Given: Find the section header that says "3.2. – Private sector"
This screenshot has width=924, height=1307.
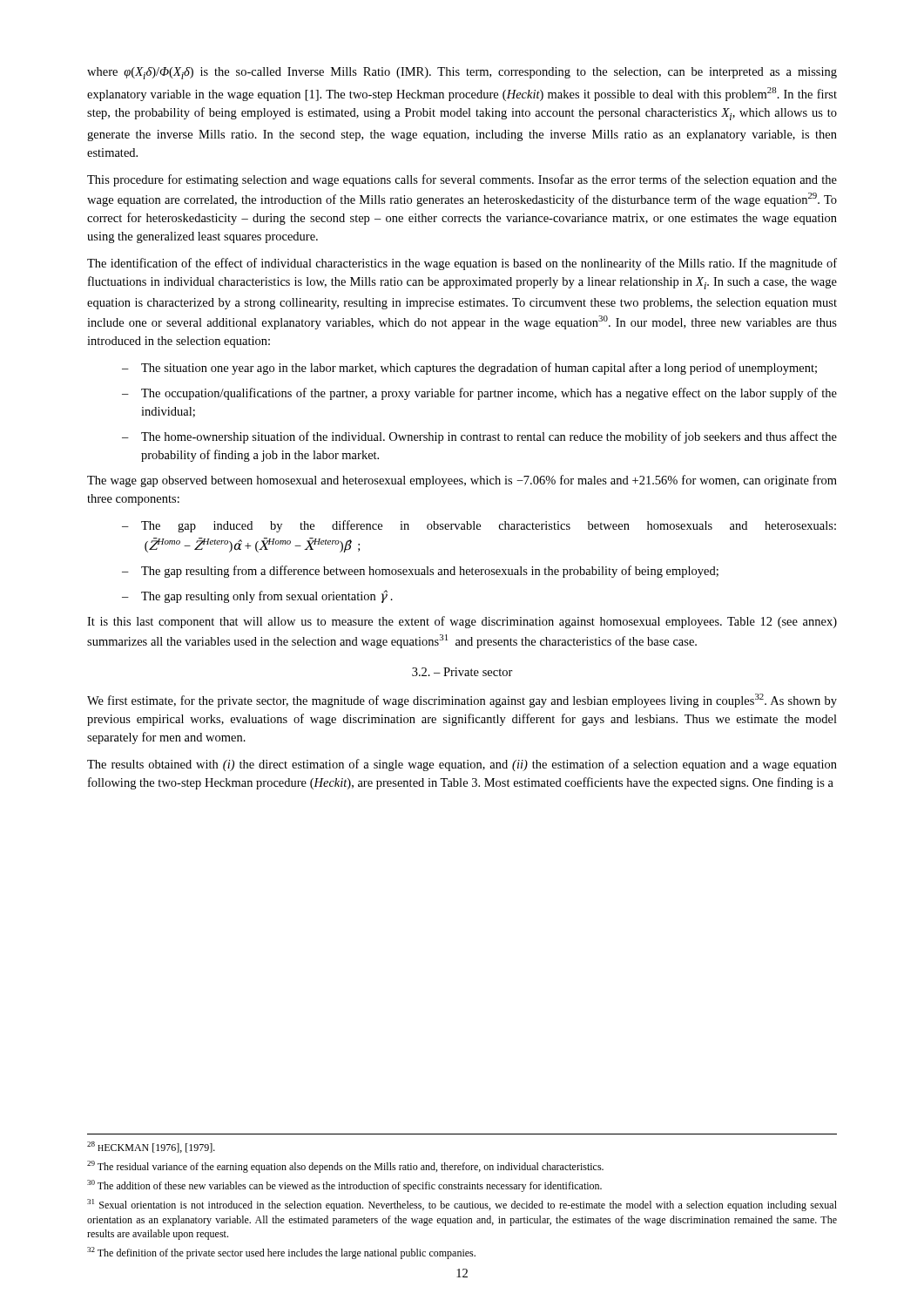Looking at the screenshot, I should (x=462, y=672).
